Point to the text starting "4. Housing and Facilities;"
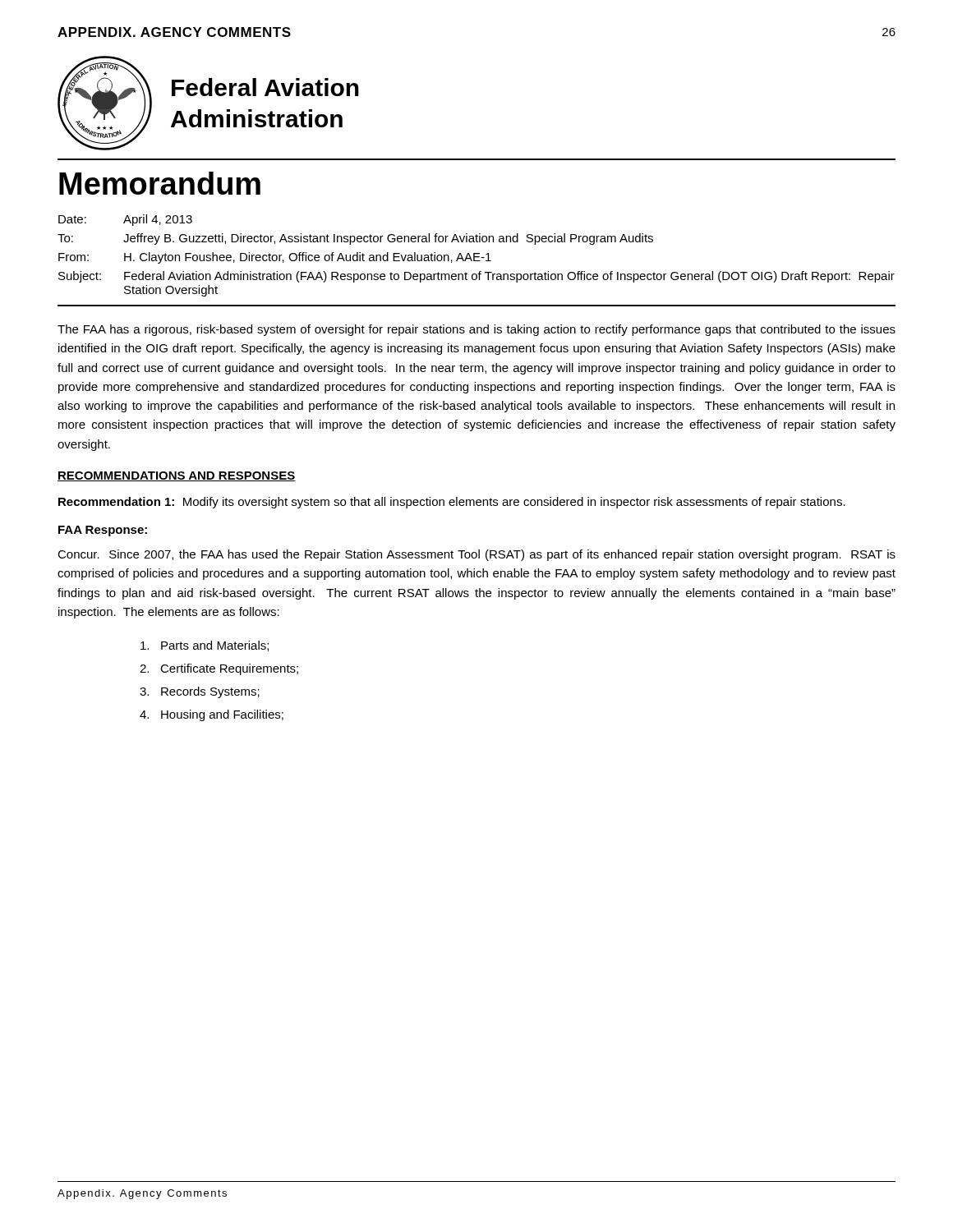Screen dimensions: 1232x953 [212, 714]
